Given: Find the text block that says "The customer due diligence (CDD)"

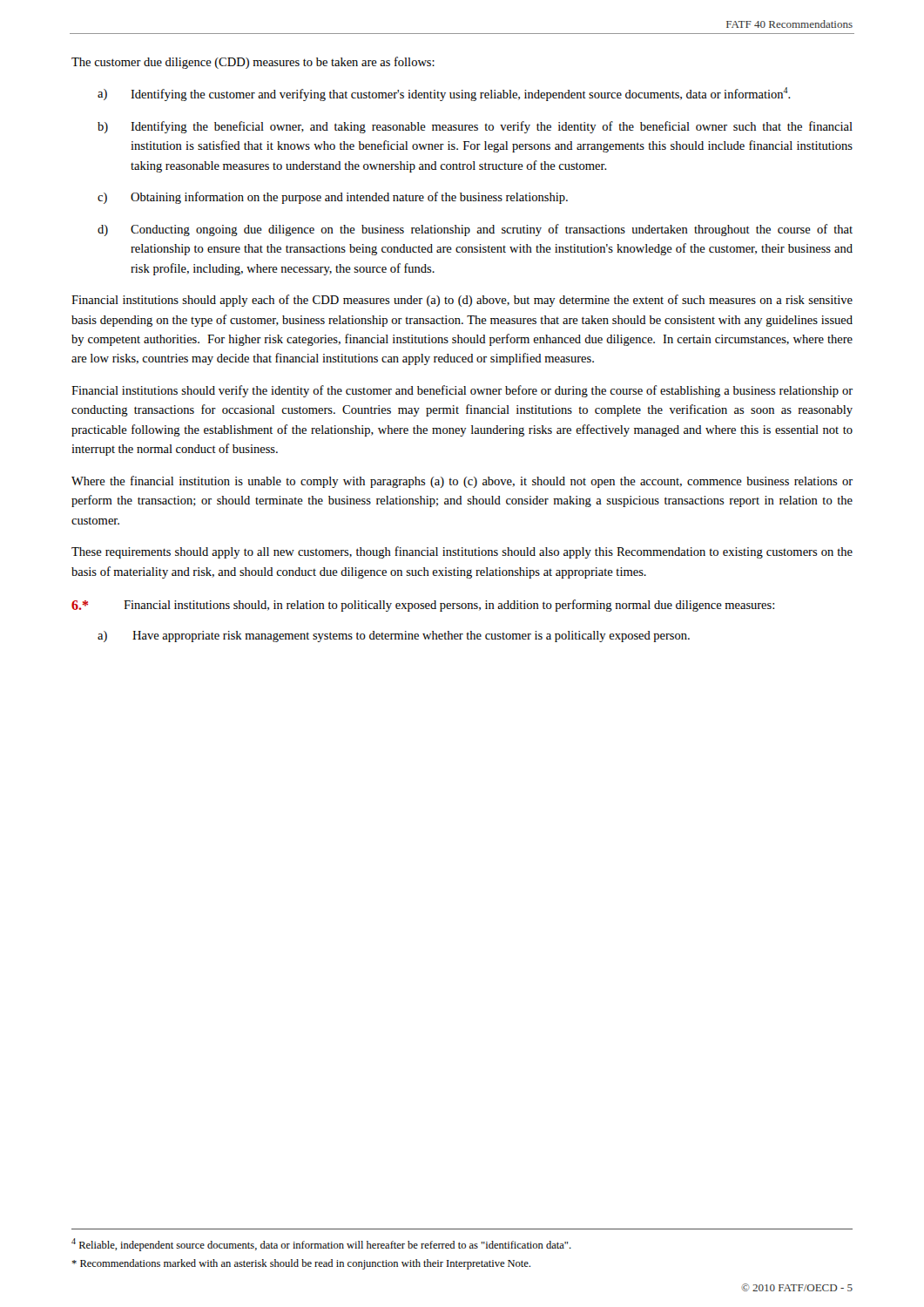Looking at the screenshot, I should pyautogui.click(x=253, y=62).
